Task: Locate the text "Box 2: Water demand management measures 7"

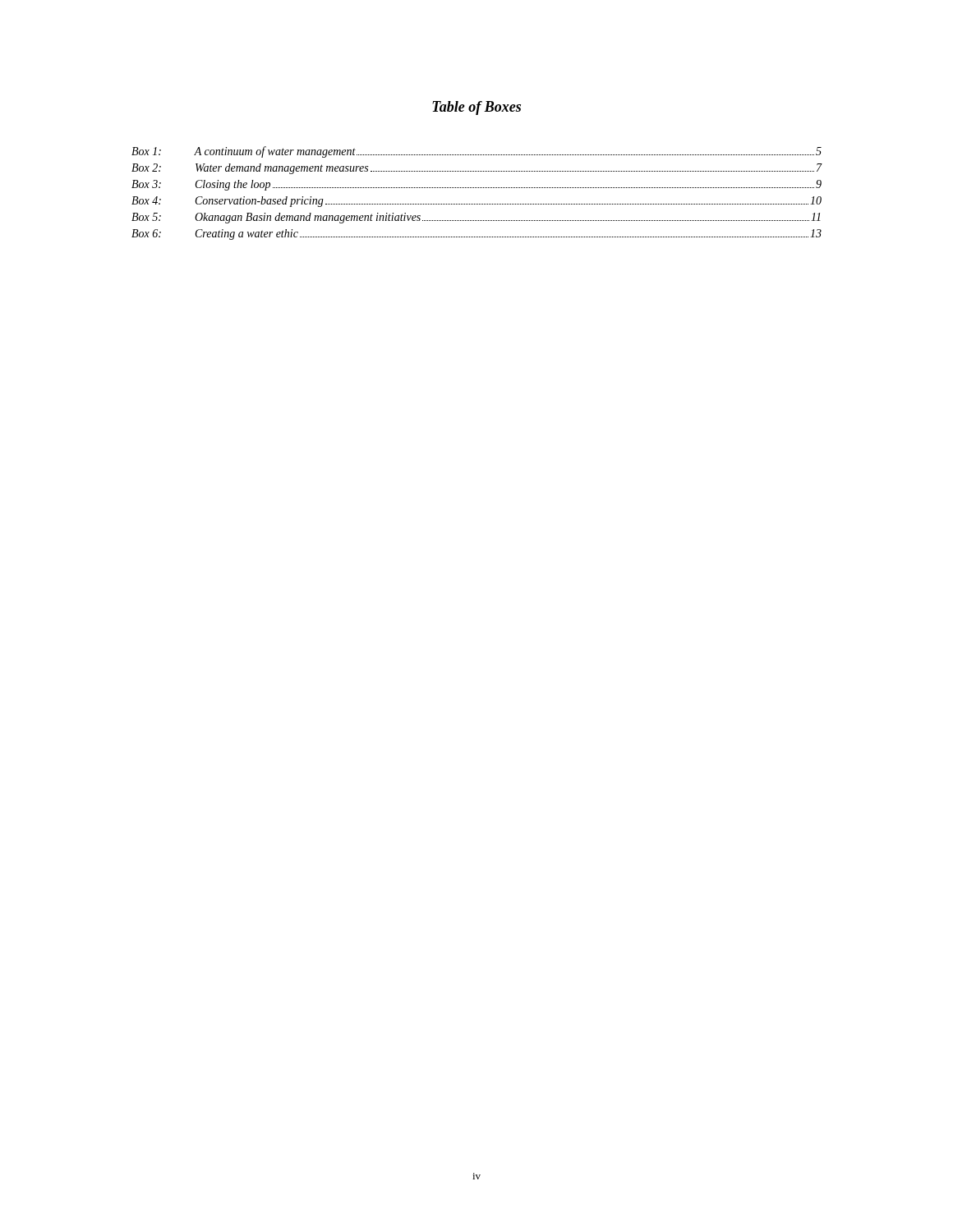Action: pyautogui.click(x=476, y=168)
